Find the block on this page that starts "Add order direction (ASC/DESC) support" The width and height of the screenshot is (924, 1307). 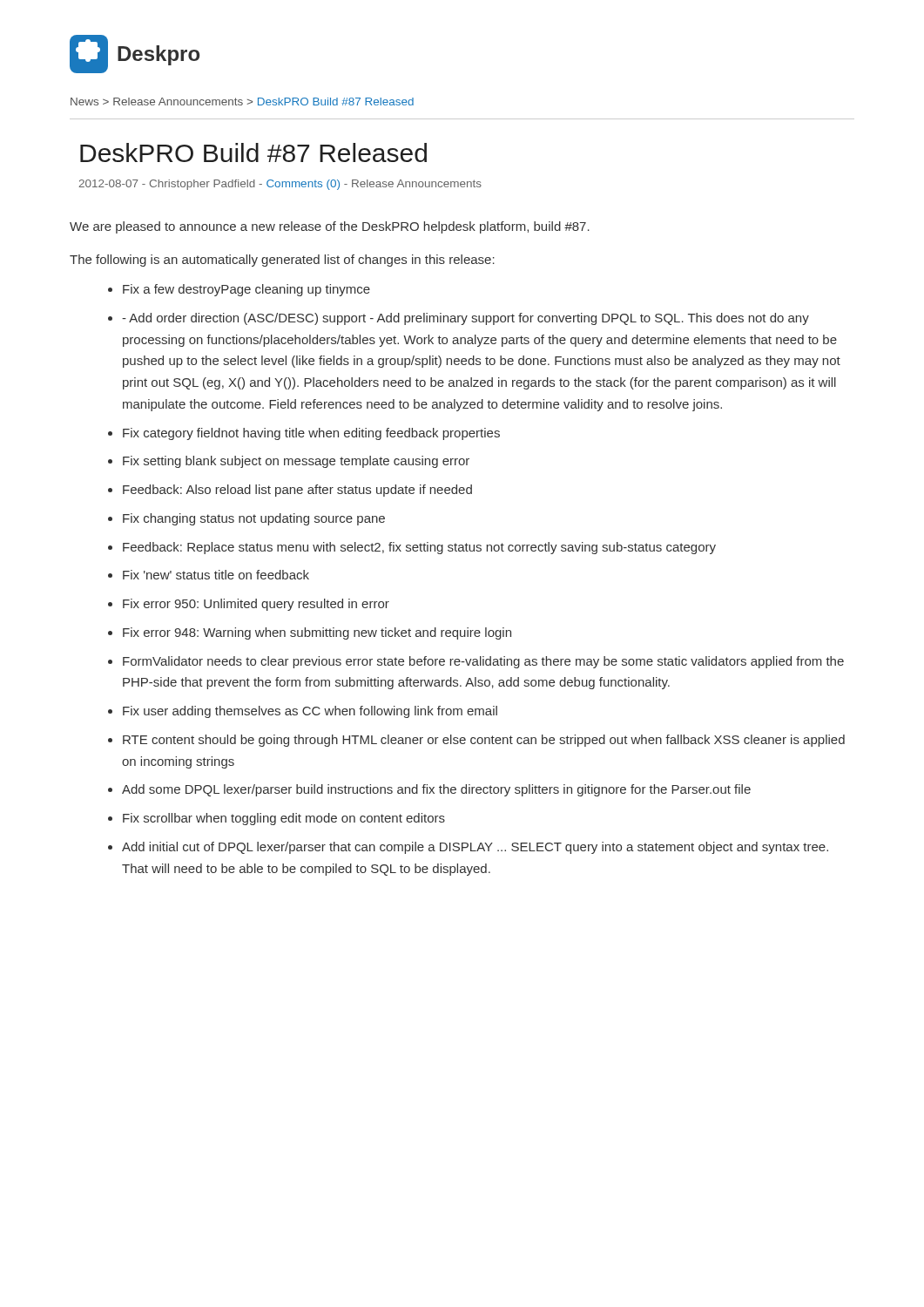pos(481,361)
